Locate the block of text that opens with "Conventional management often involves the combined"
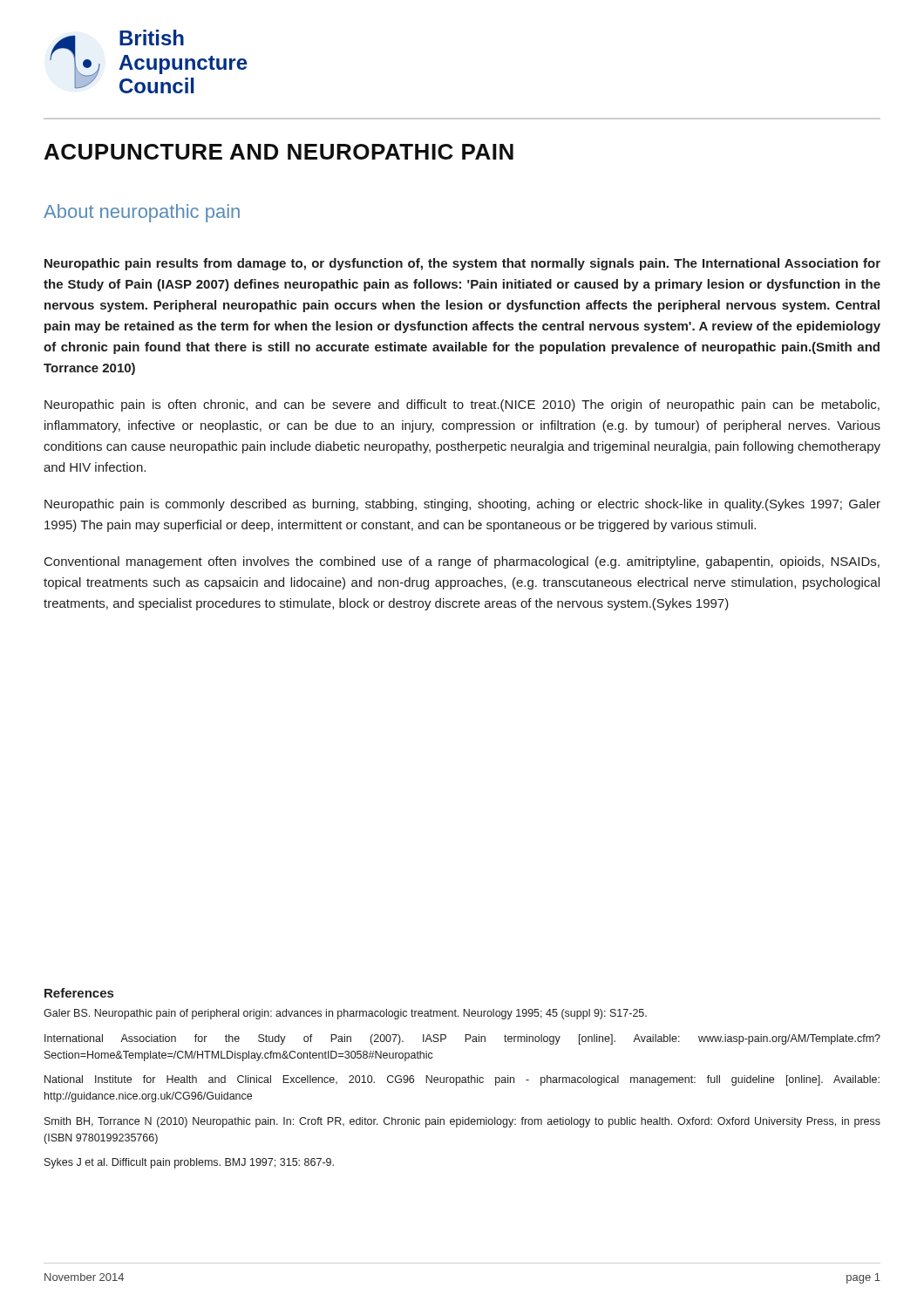This screenshot has width=924, height=1308. pos(462,582)
